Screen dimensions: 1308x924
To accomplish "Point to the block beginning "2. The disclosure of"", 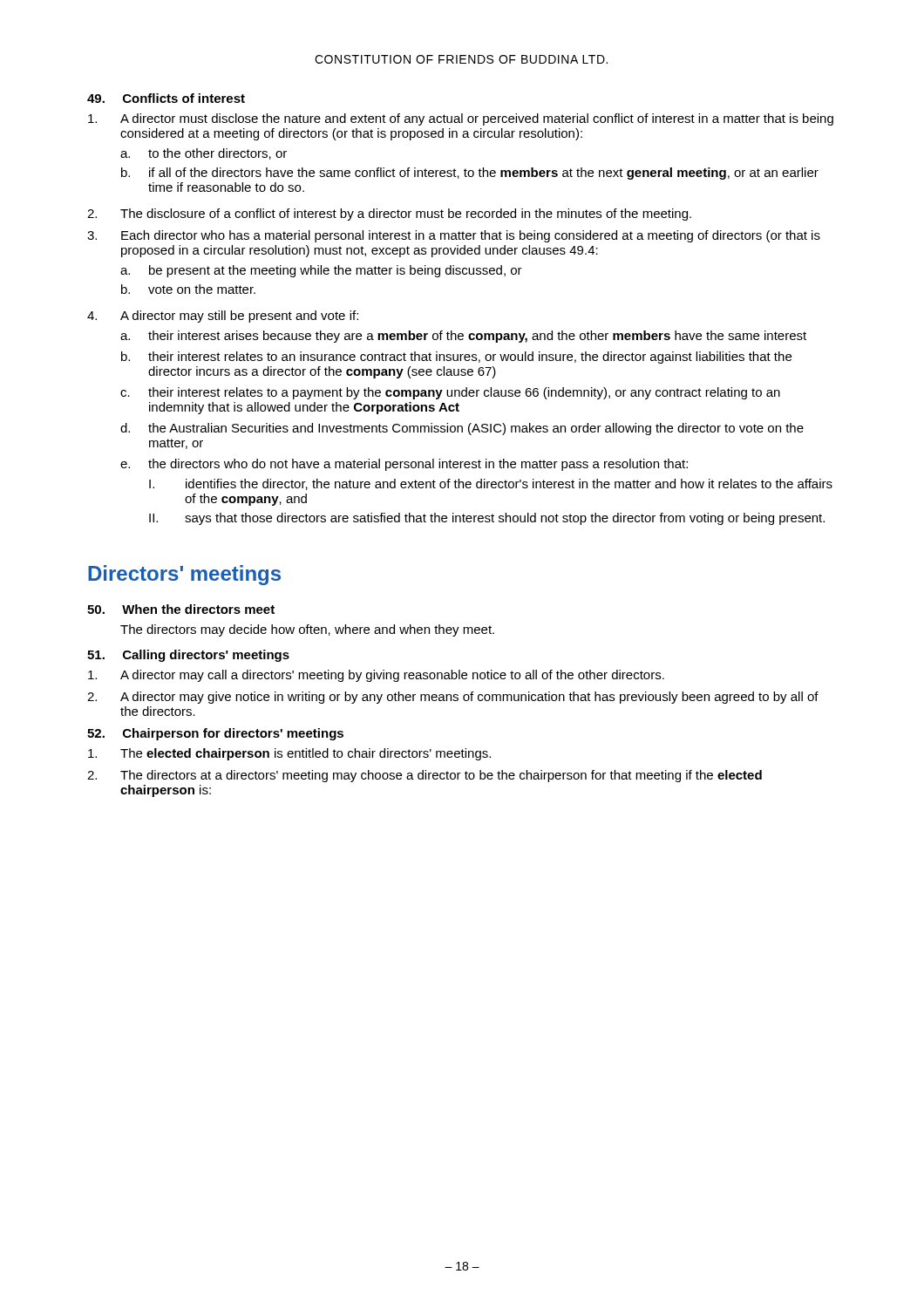I will 462,213.
